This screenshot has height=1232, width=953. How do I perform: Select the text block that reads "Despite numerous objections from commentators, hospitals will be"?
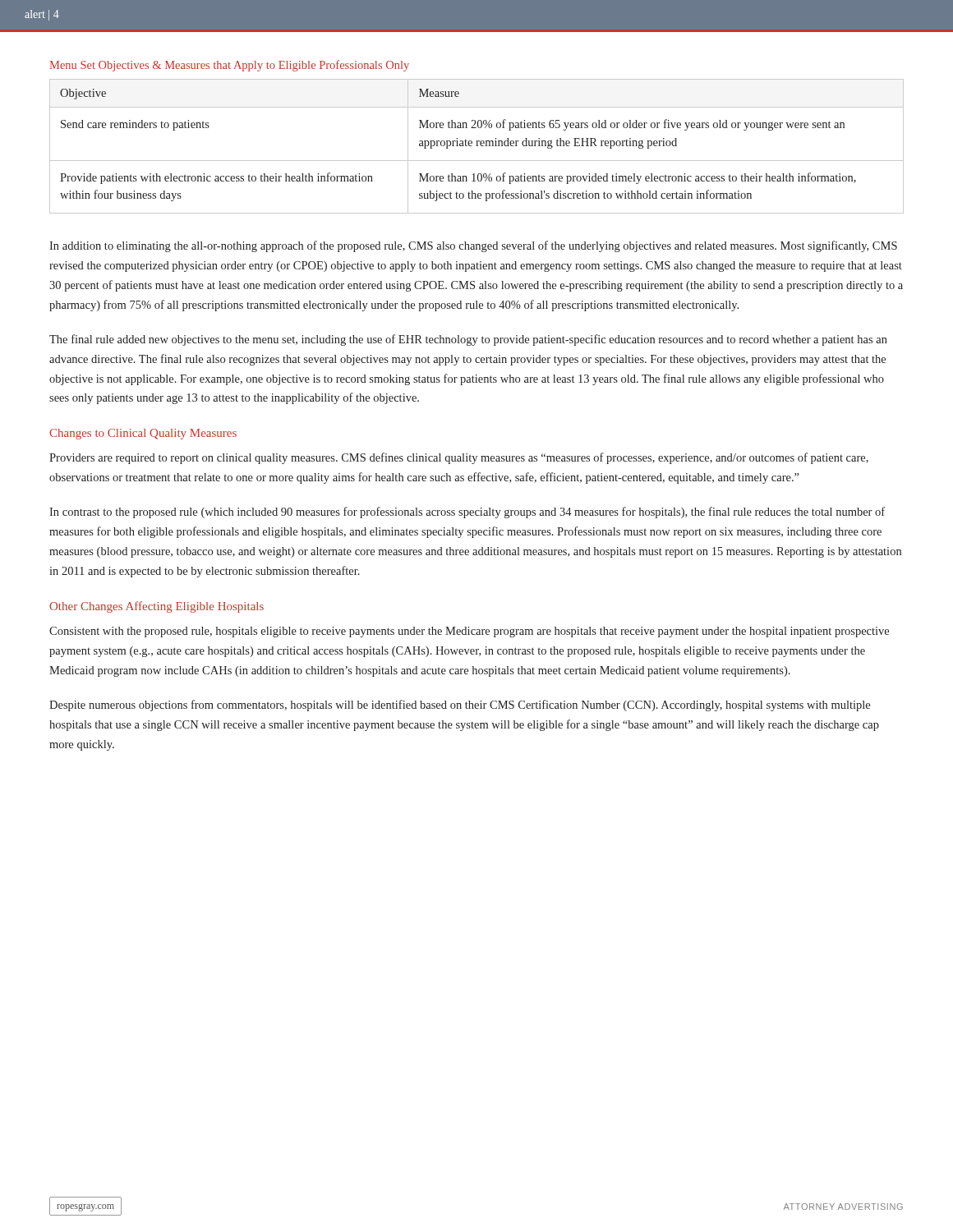pos(464,724)
